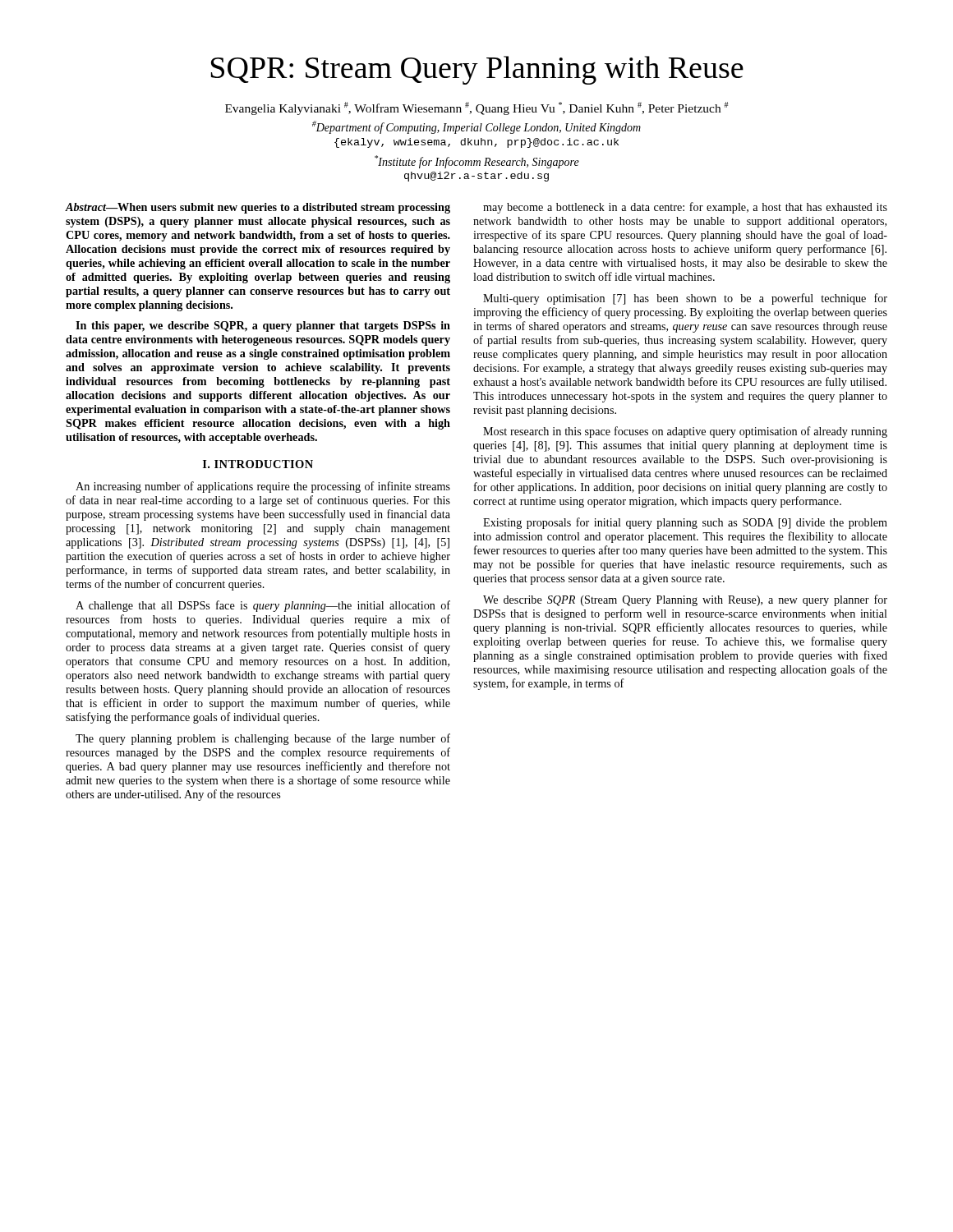Find the text block containing "may become a bottleneck"
Screen dimensions: 1232x953
(680, 446)
